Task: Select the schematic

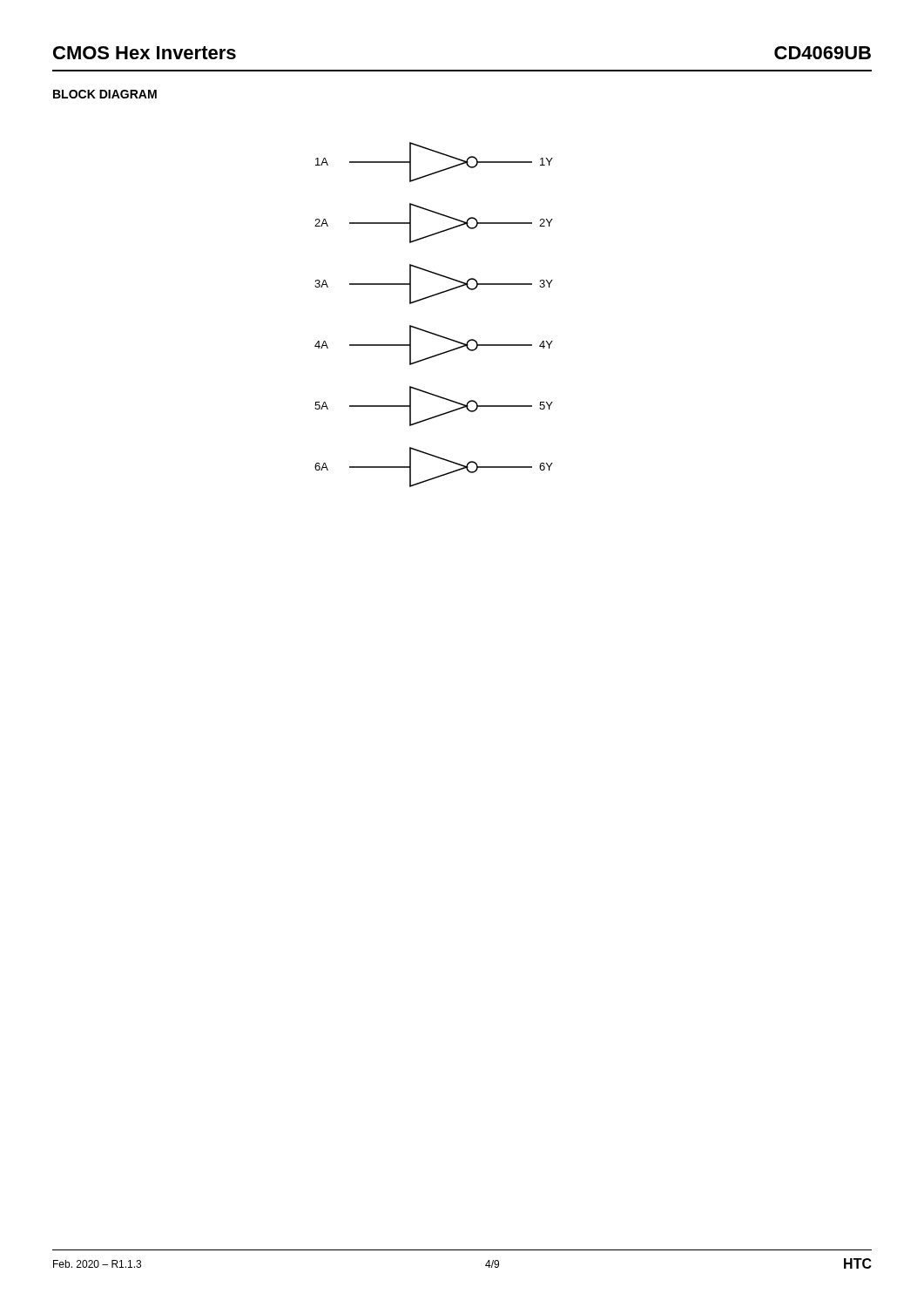Action: (462, 310)
